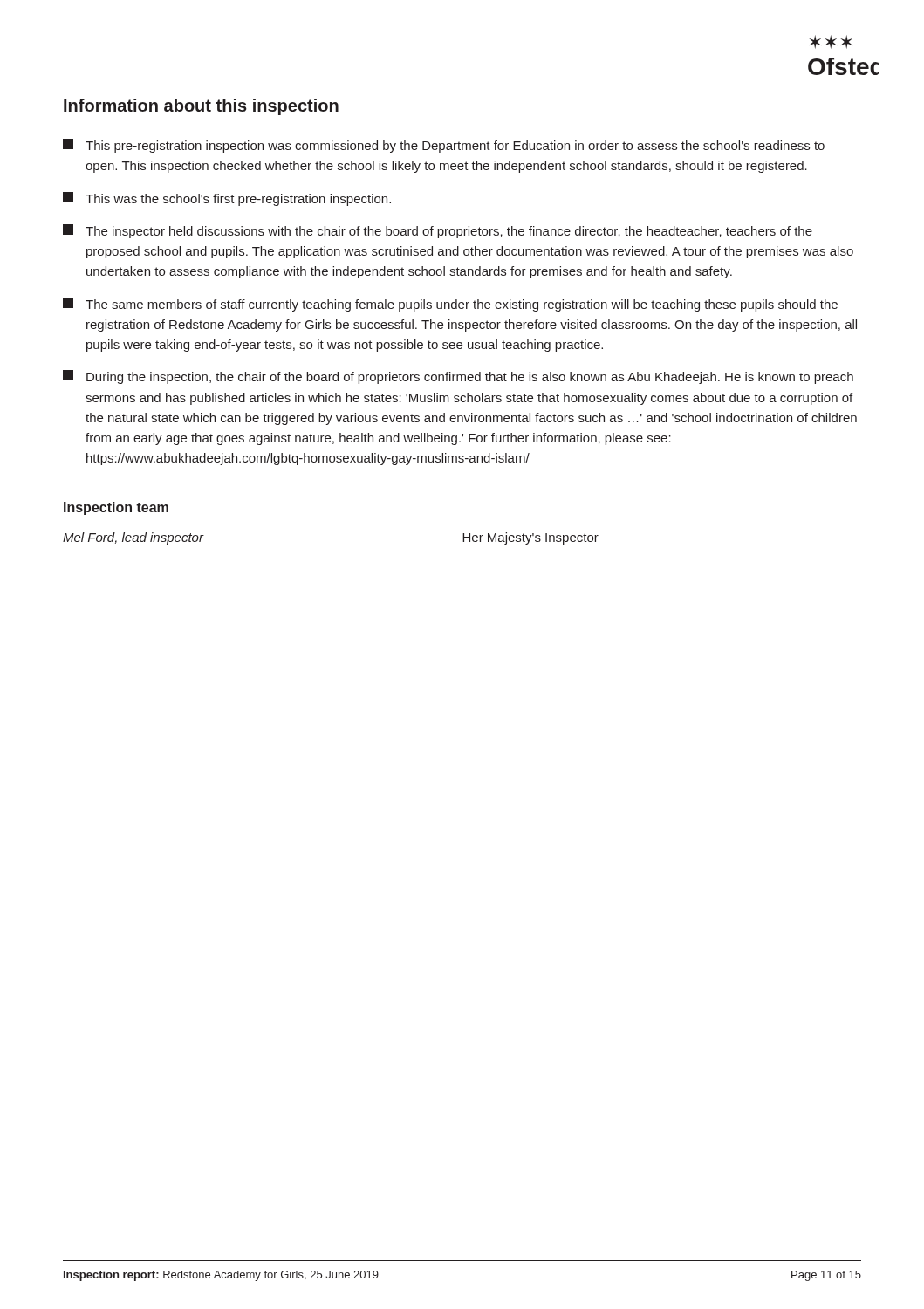Navigate to the element starting "The same members of staff currently teaching female"
The width and height of the screenshot is (924, 1309).
pos(462,324)
